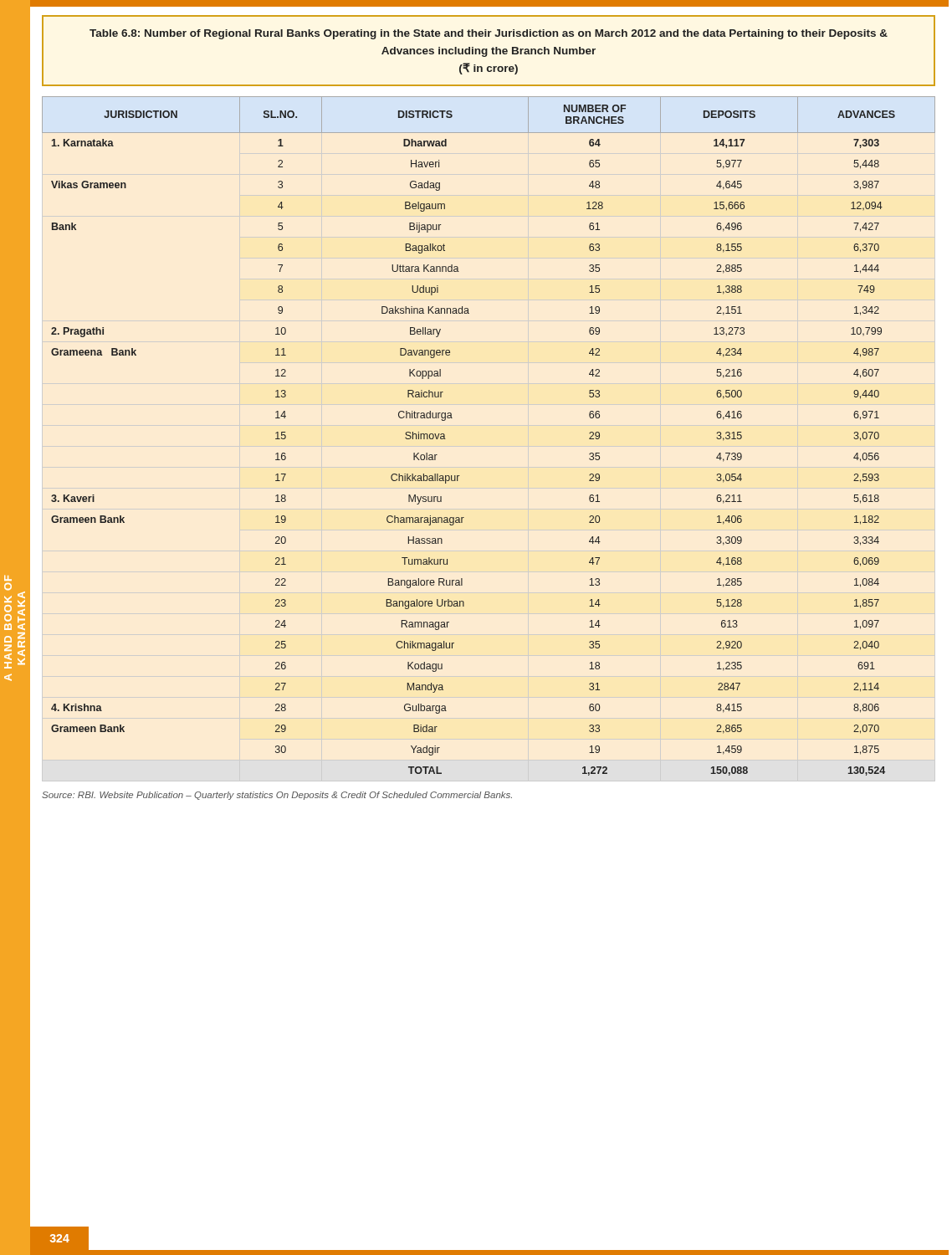Select the table that reads "2. Pragathi"
Viewport: 952px width, 1255px height.
489,439
